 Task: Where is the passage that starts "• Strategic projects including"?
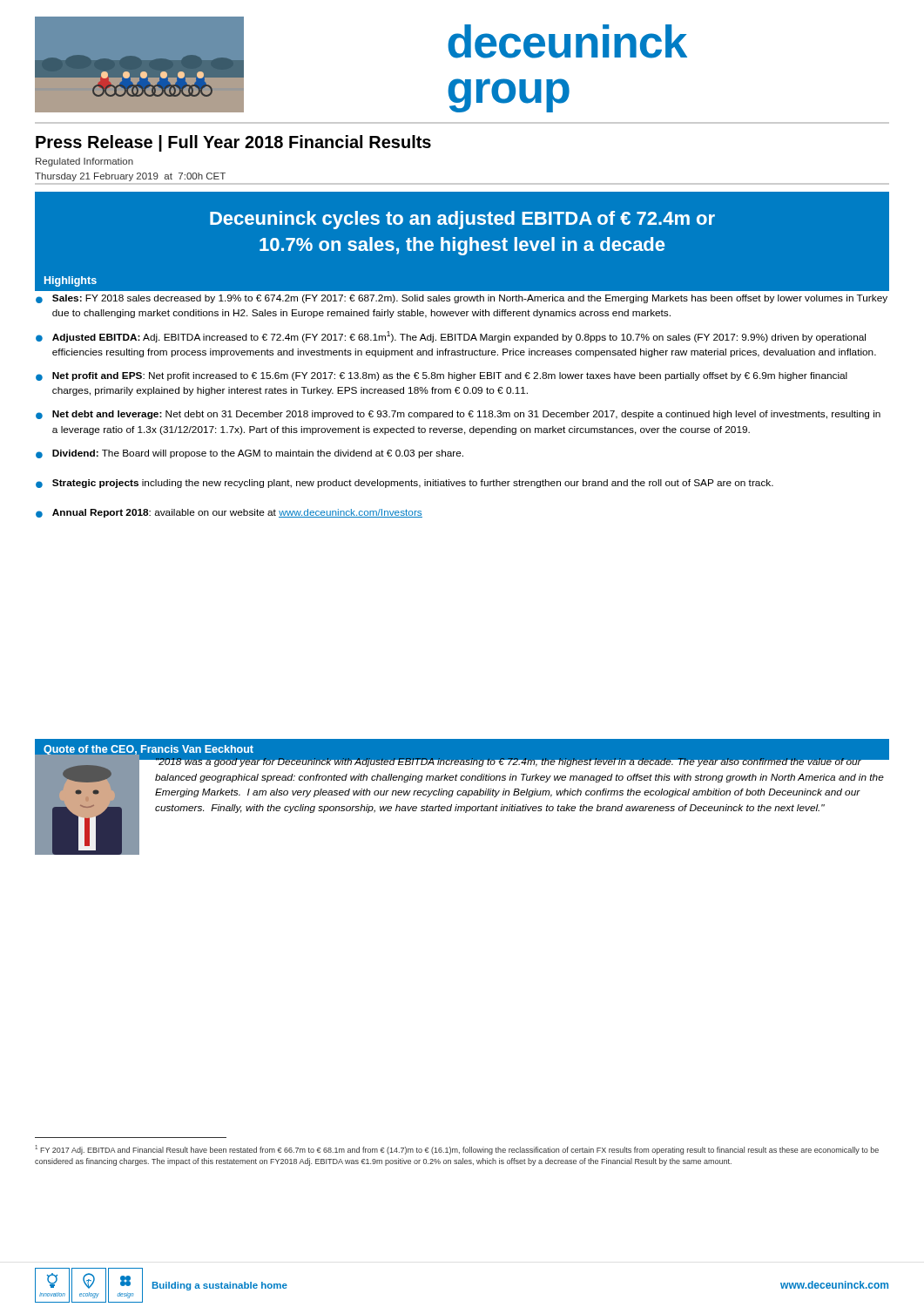pyautogui.click(x=404, y=486)
